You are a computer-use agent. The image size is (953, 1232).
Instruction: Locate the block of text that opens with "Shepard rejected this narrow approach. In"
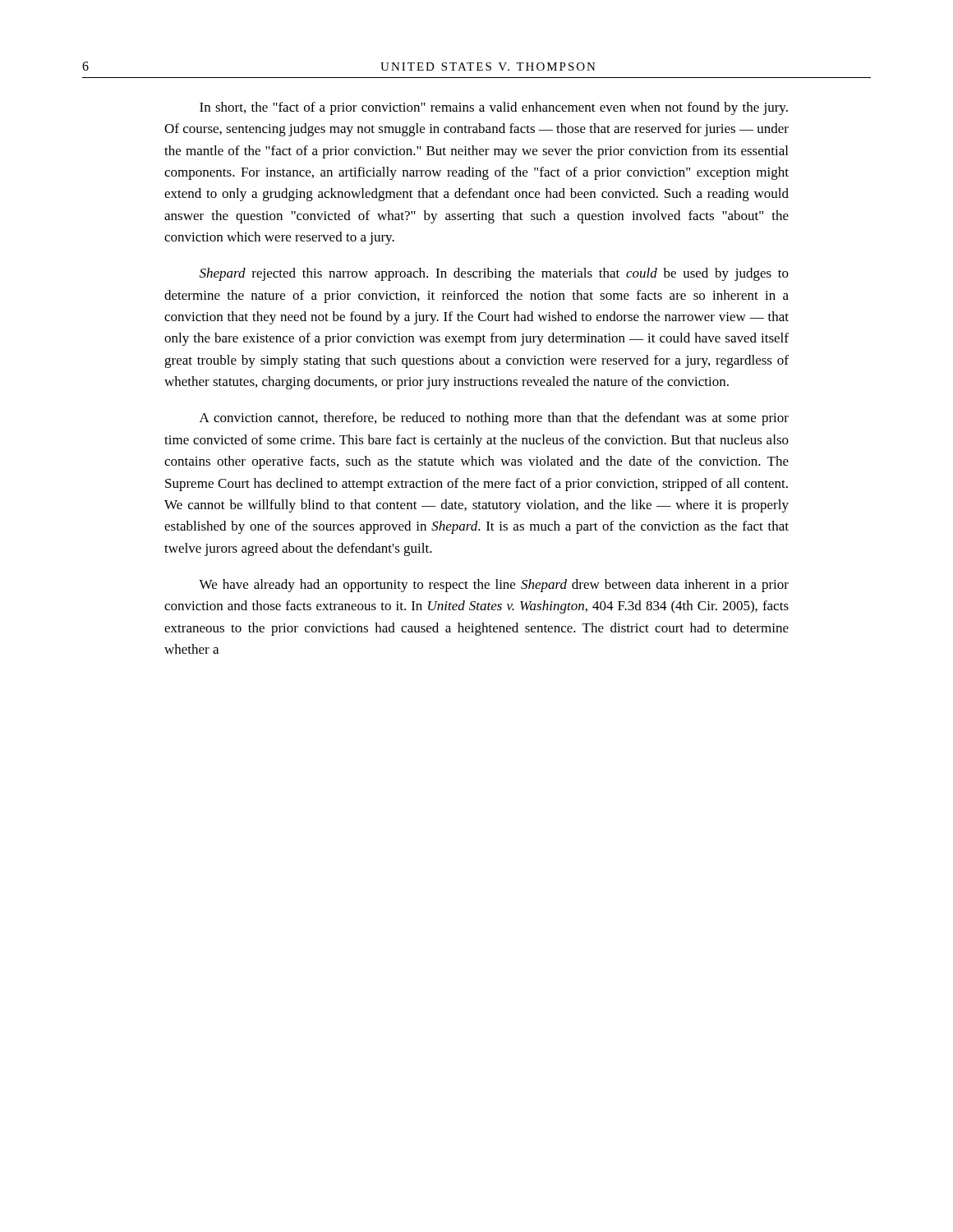tap(476, 328)
